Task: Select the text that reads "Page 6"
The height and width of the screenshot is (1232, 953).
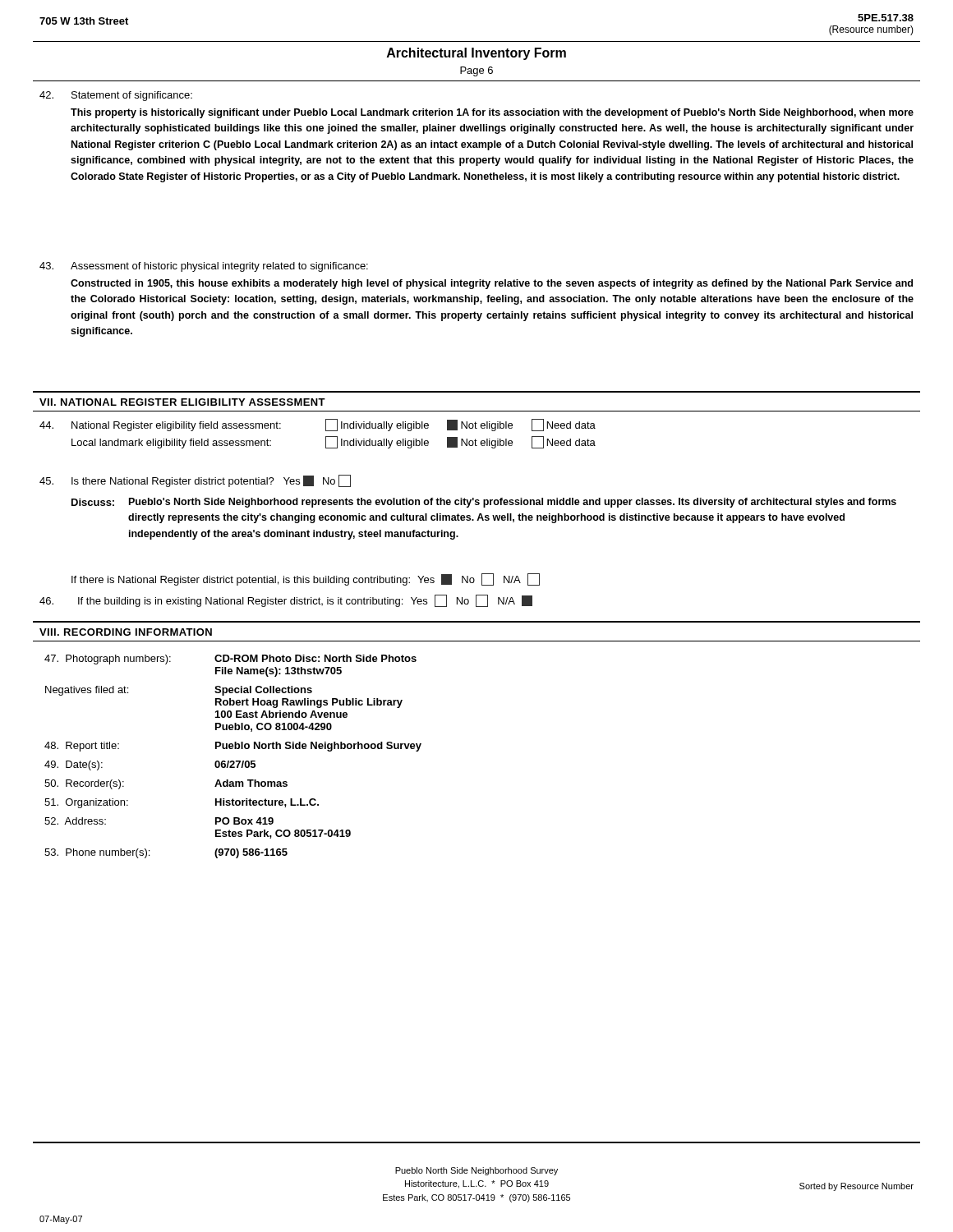Action: click(x=476, y=70)
